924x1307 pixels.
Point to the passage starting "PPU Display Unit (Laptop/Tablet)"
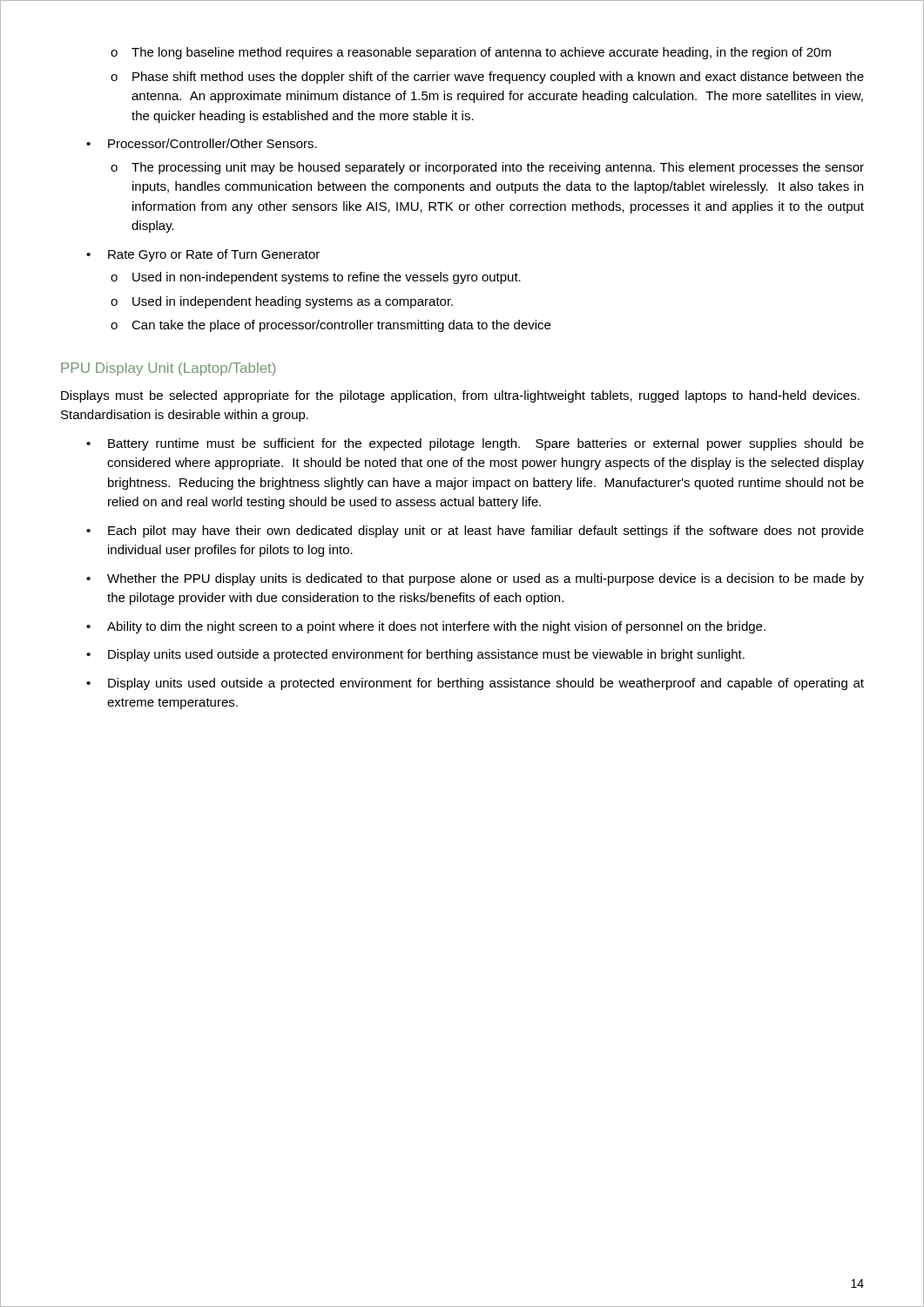(168, 369)
